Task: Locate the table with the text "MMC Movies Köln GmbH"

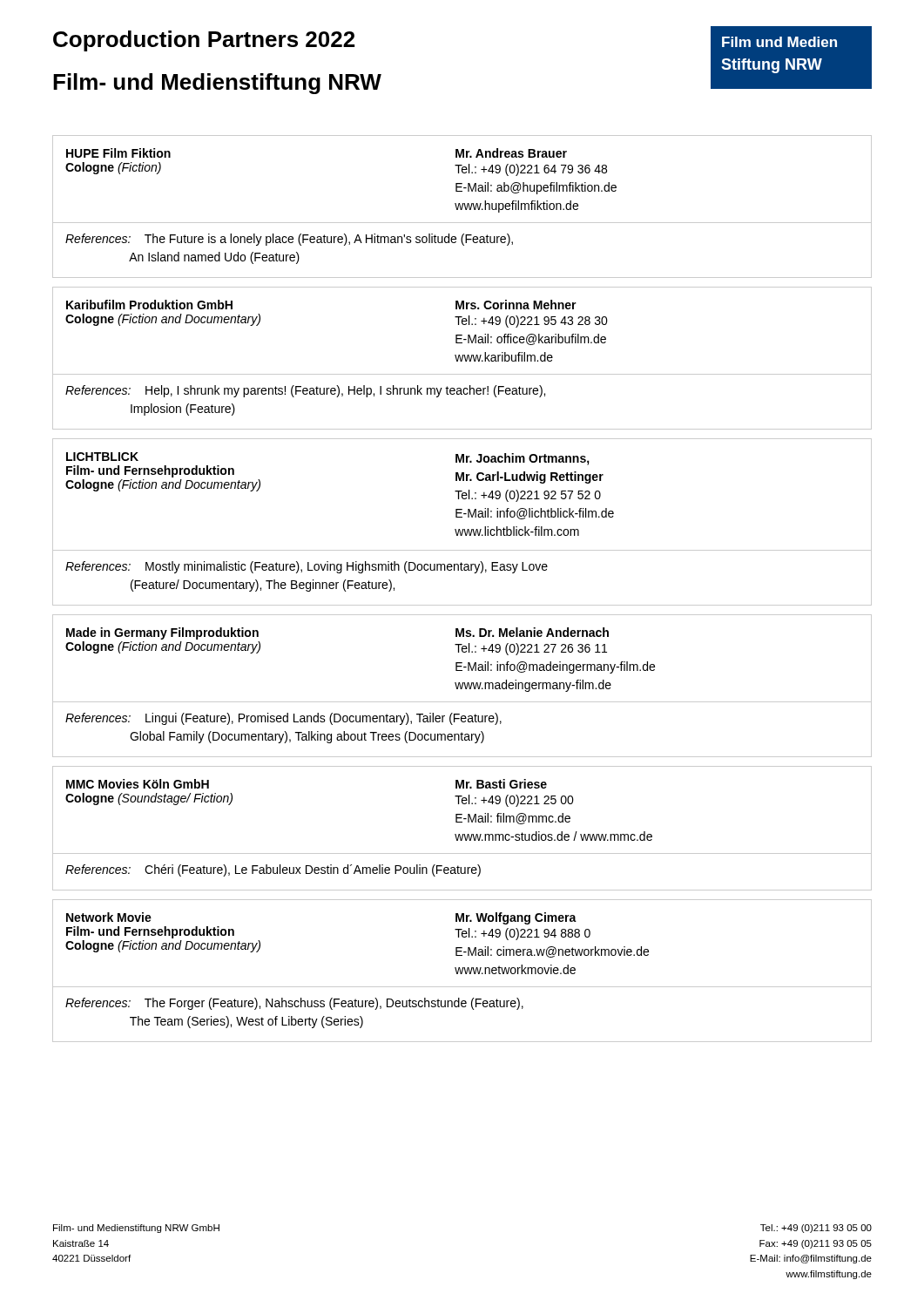Action: (462, 828)
